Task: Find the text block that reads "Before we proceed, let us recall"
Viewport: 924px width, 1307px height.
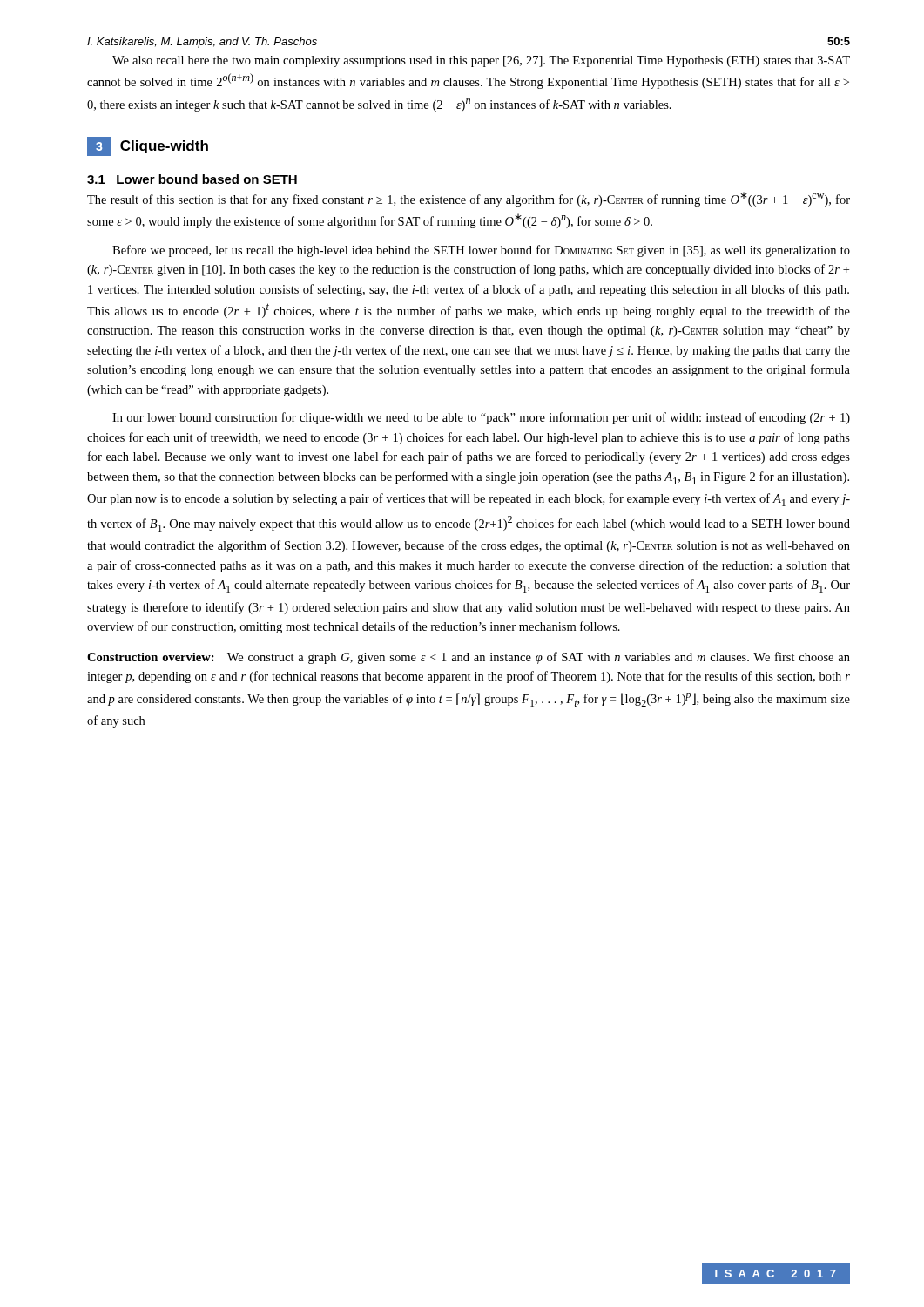Action: [469, 320]
